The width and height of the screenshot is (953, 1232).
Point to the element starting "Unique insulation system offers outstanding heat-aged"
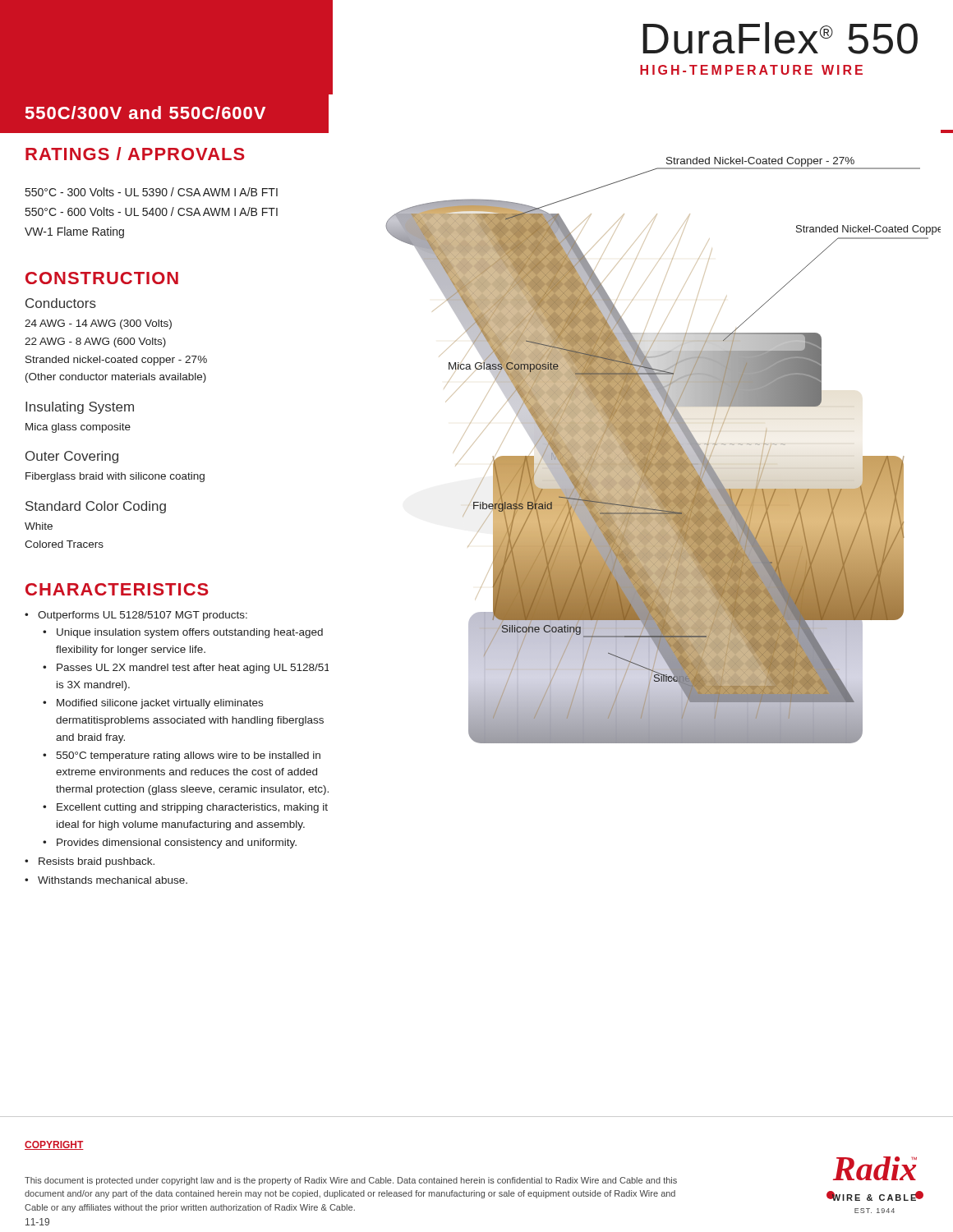point(190,641)
